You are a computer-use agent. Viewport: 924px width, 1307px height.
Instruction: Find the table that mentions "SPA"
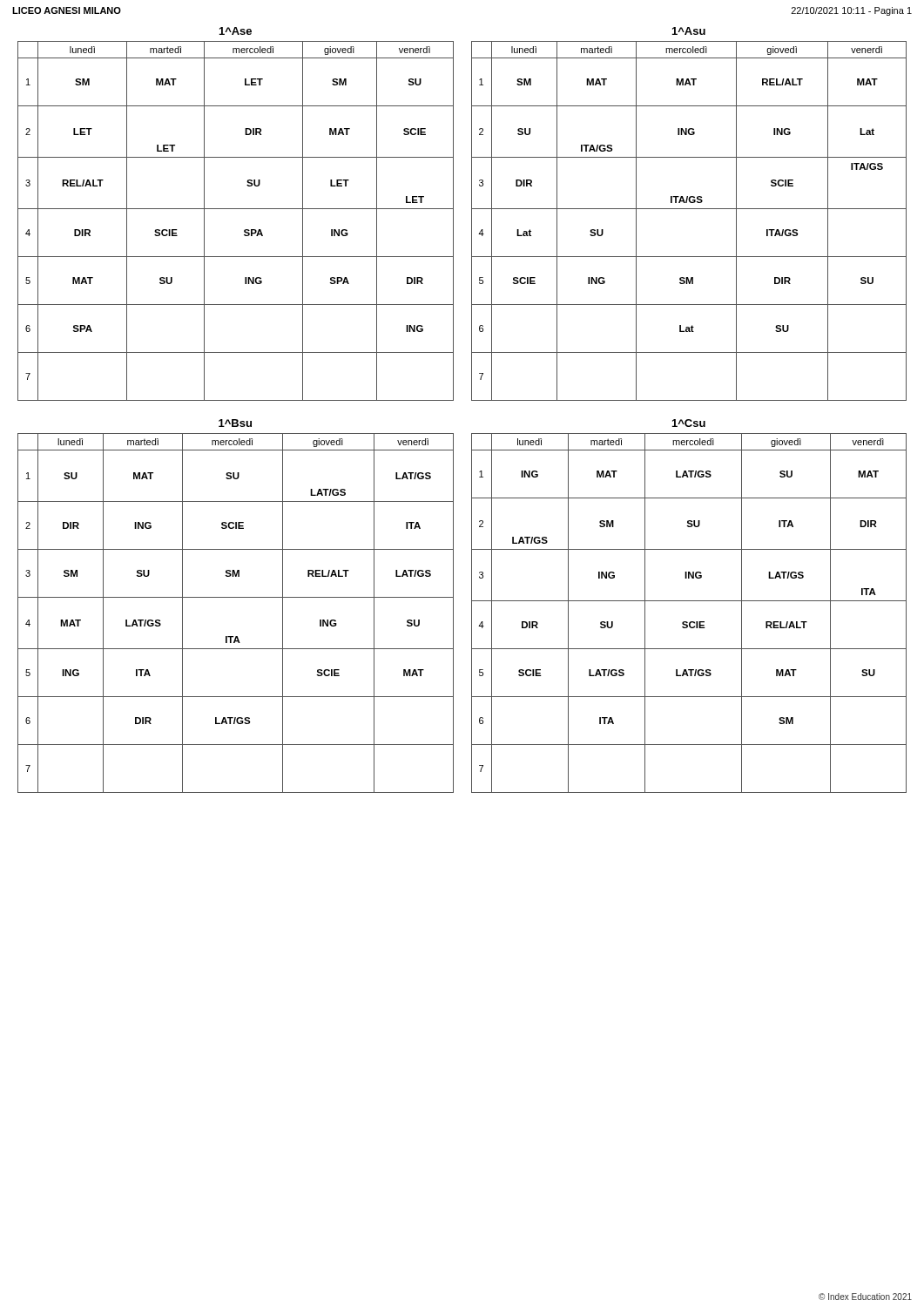point(235,213)
